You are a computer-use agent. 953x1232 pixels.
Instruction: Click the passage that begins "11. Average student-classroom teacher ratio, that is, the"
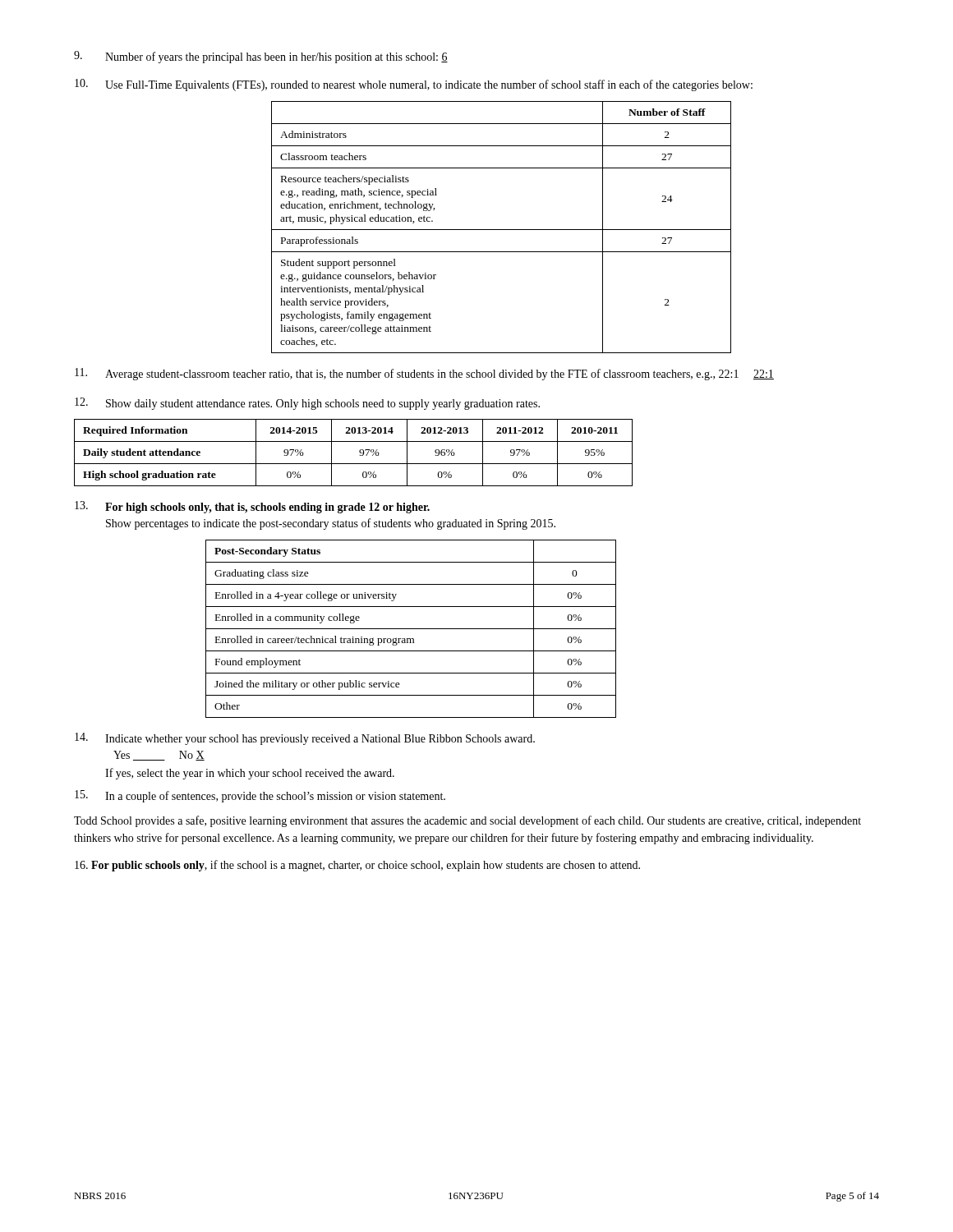click(424, 374)
